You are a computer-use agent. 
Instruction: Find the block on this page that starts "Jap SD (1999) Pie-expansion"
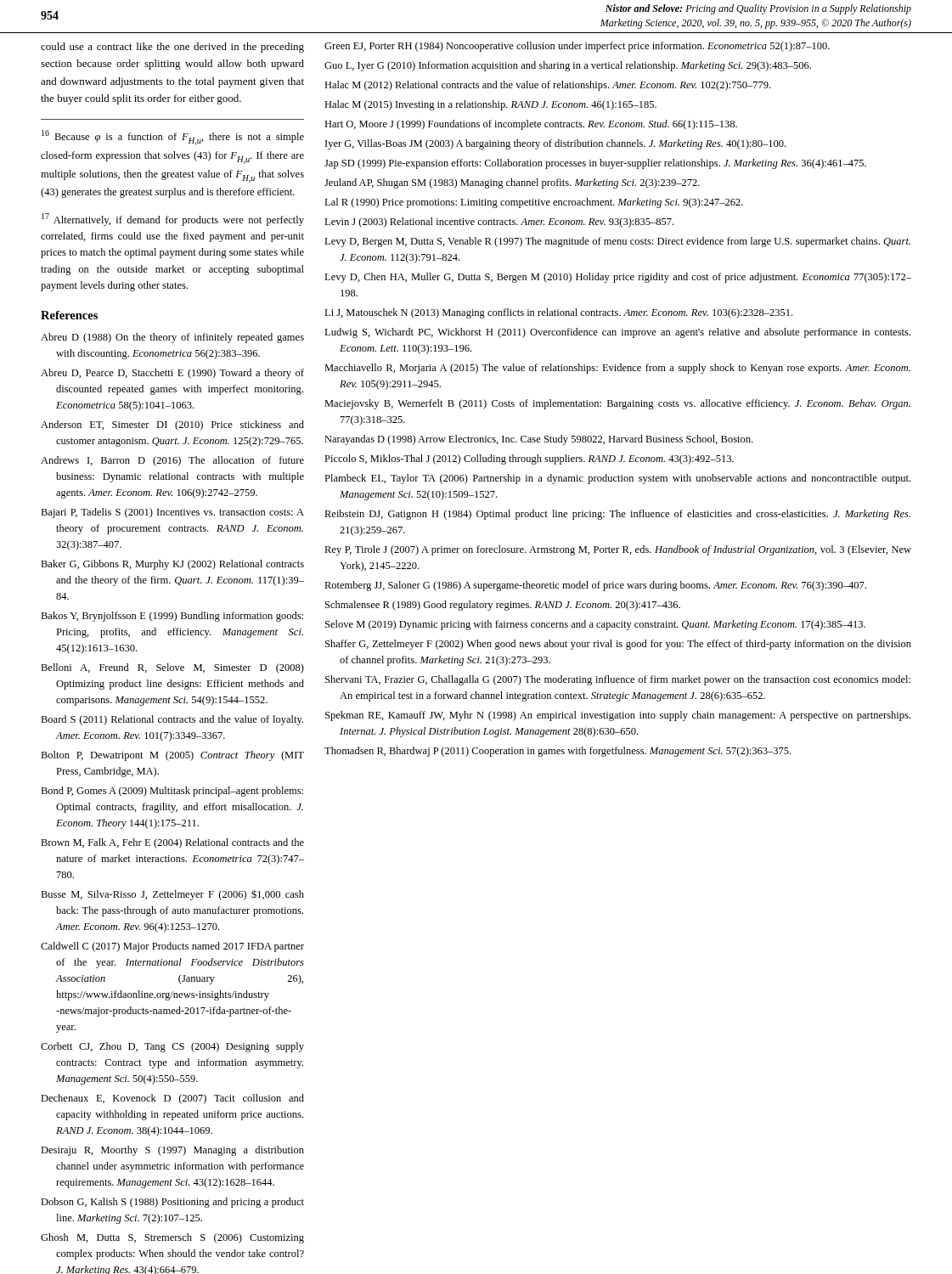(x=596, y=163)
